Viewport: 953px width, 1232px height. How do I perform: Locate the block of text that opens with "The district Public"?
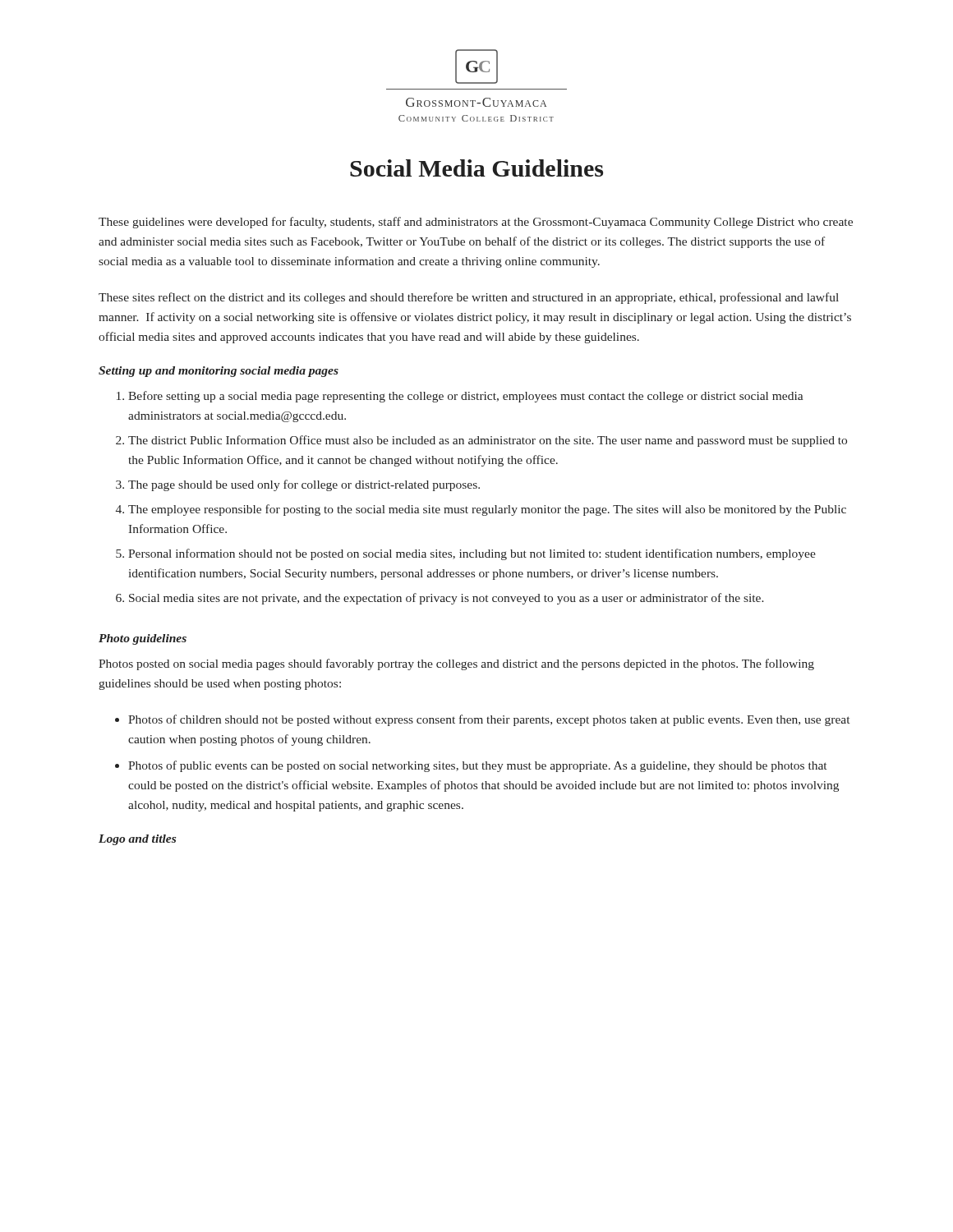point(491,450)
